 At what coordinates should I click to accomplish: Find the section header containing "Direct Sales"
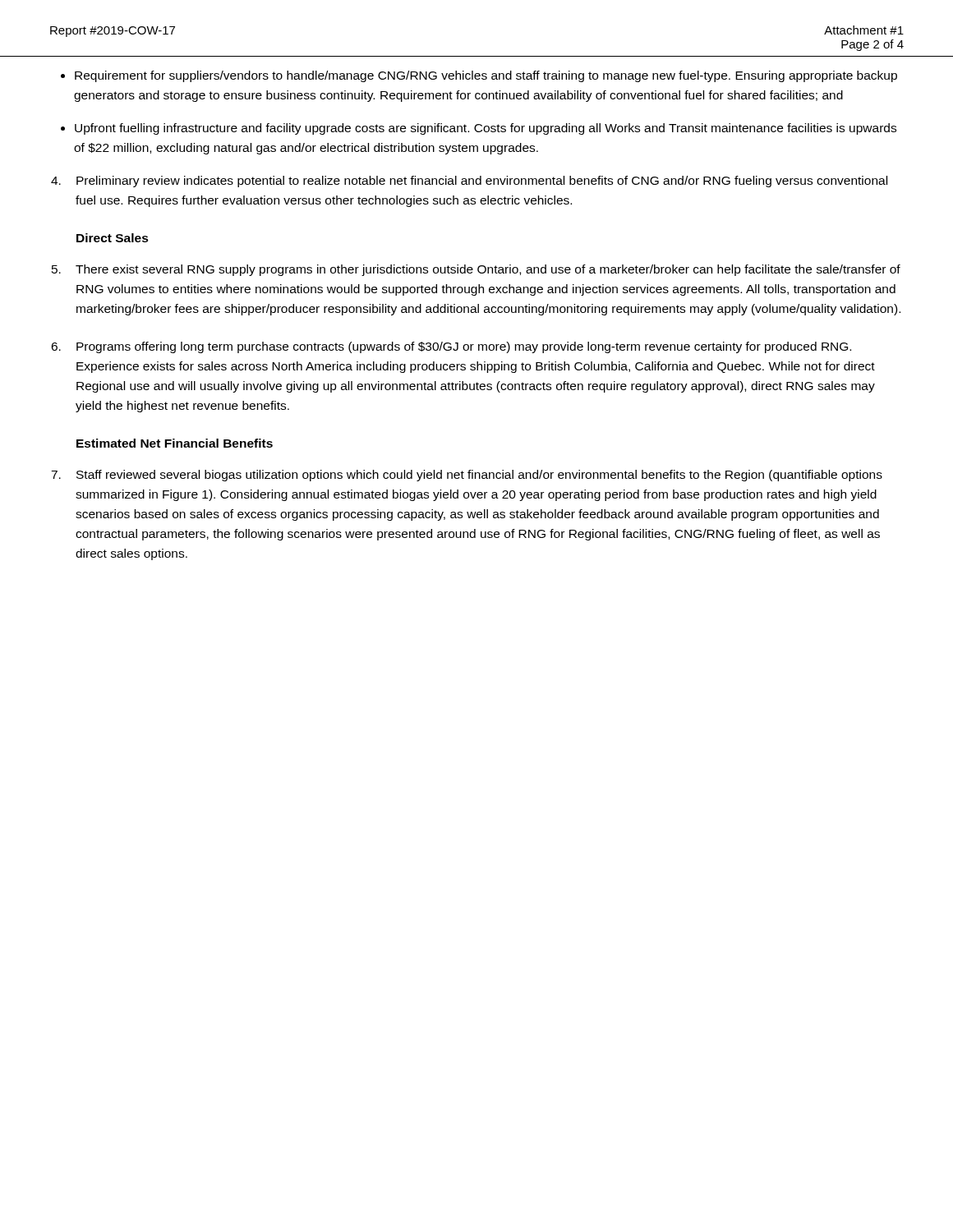(x=112, y=238)
